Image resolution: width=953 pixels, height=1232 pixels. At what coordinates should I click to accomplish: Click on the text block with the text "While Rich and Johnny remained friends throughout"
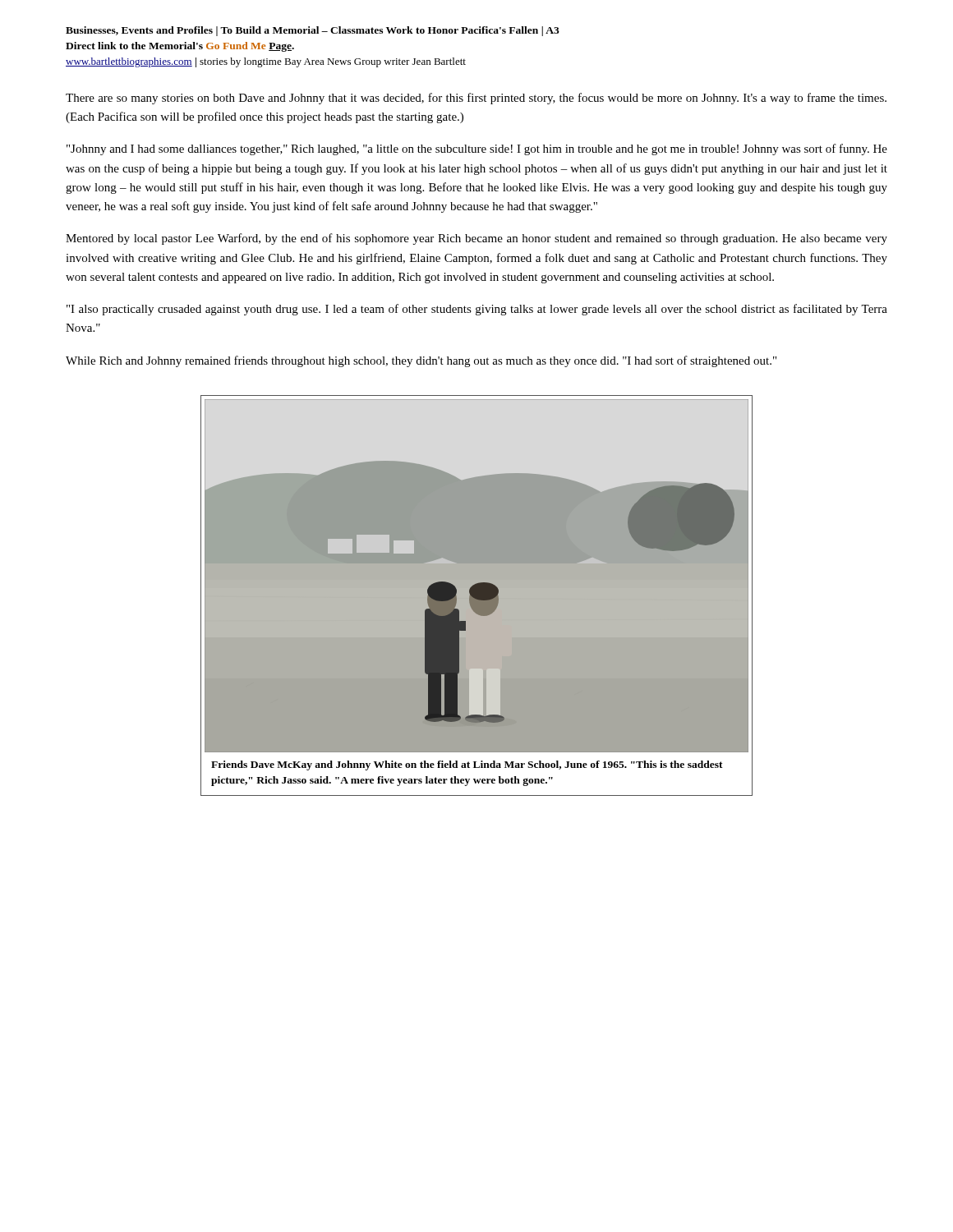(421, 360)
